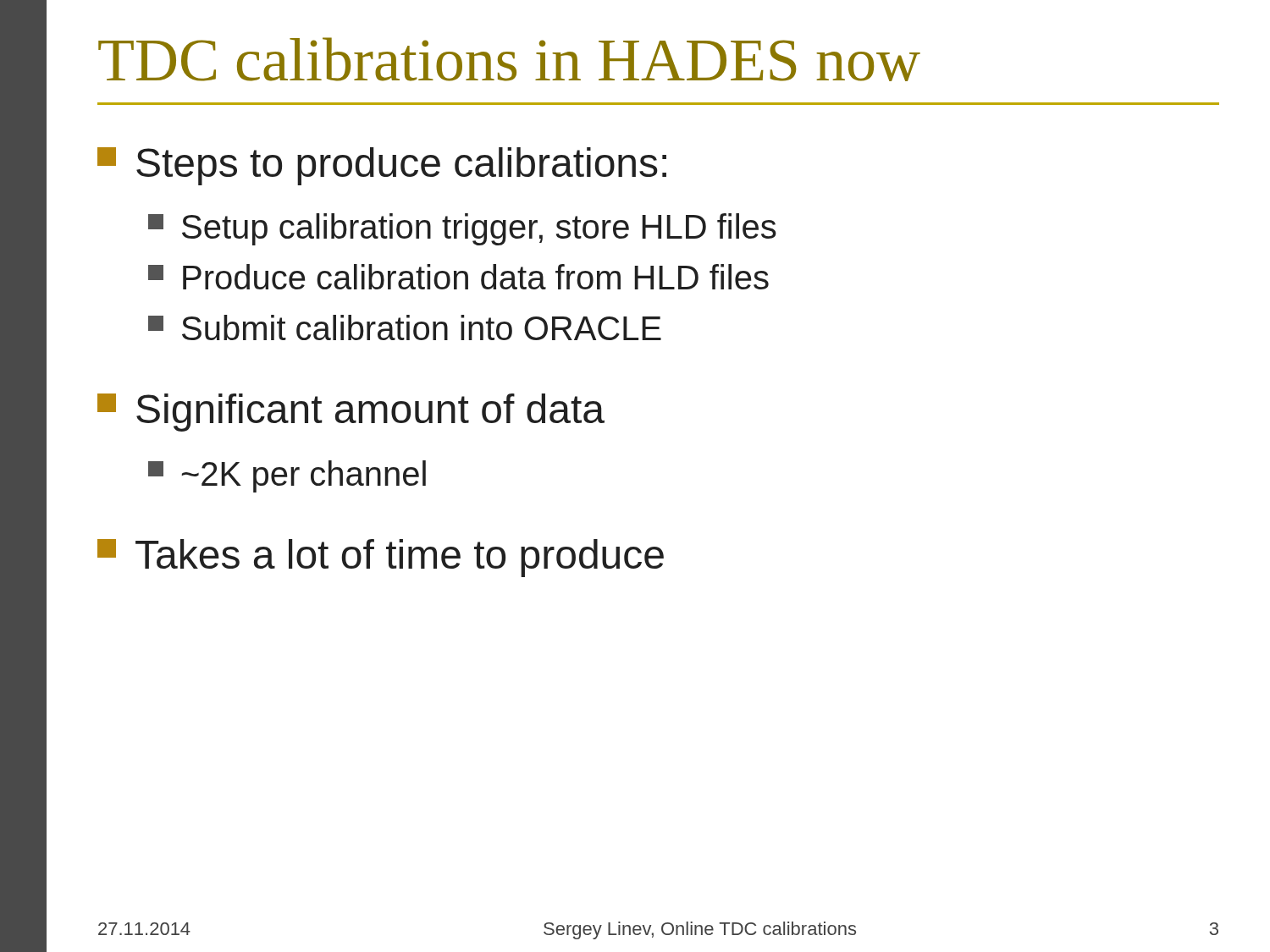Find the list item containing "Takes a lot of time to produce"
The image size is (1270, 952).
pyautogui.click(x=381, y=555)
